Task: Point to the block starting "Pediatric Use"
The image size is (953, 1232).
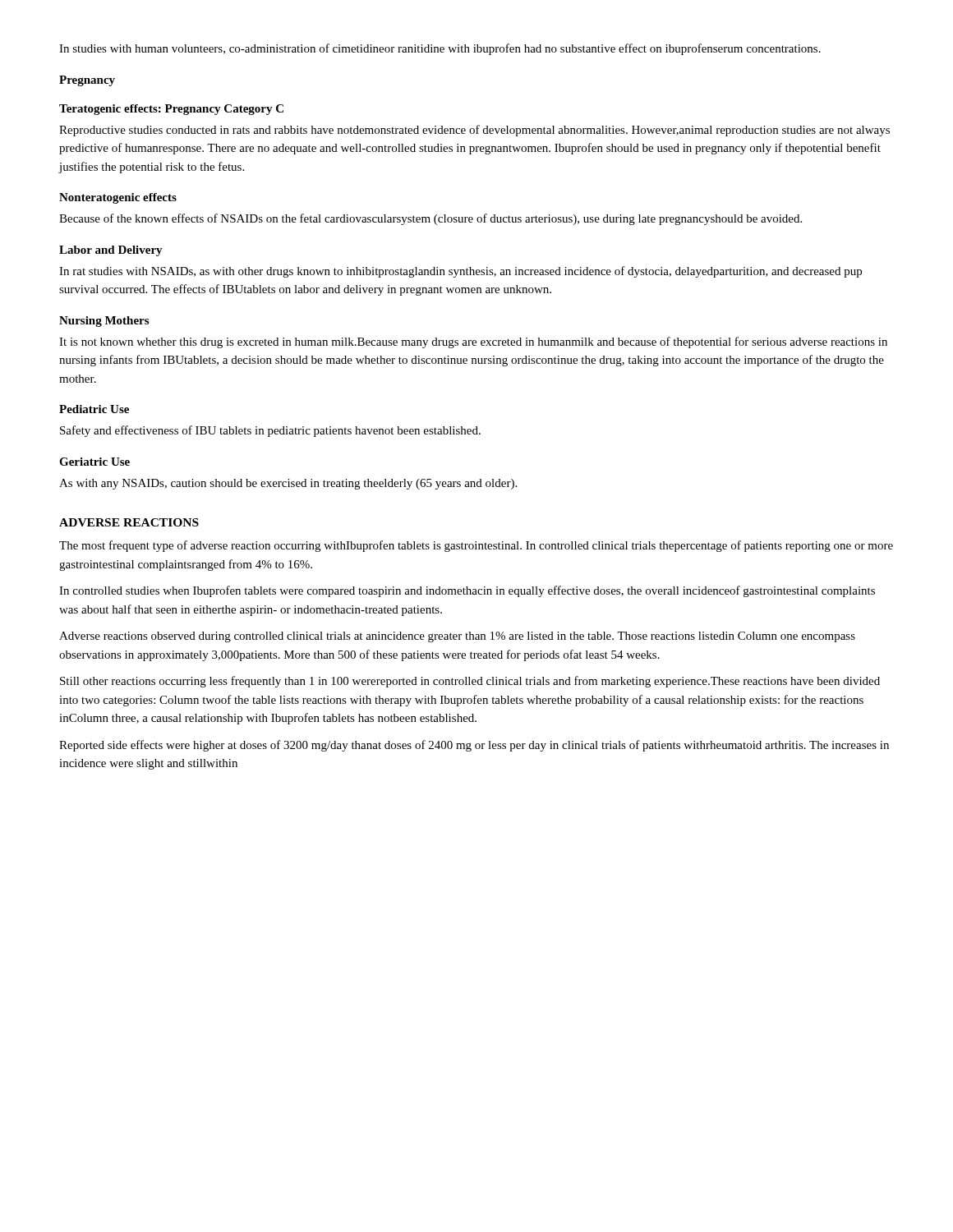Action: 94,409
